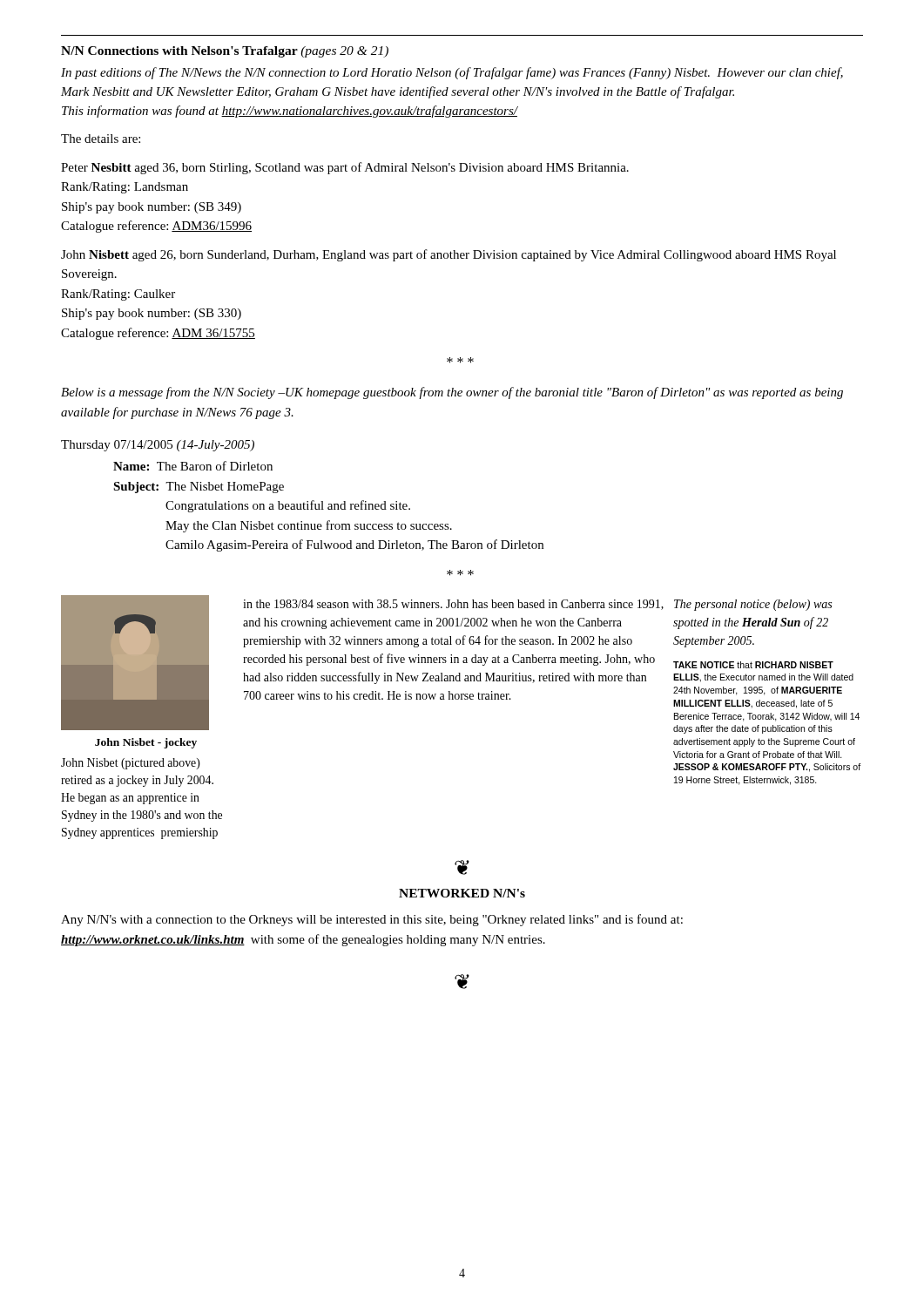Navigate to the passage starting "John Nisbet (pictured above)"
This screenshot has width=924, height=1307.
[x=142, y=798]
